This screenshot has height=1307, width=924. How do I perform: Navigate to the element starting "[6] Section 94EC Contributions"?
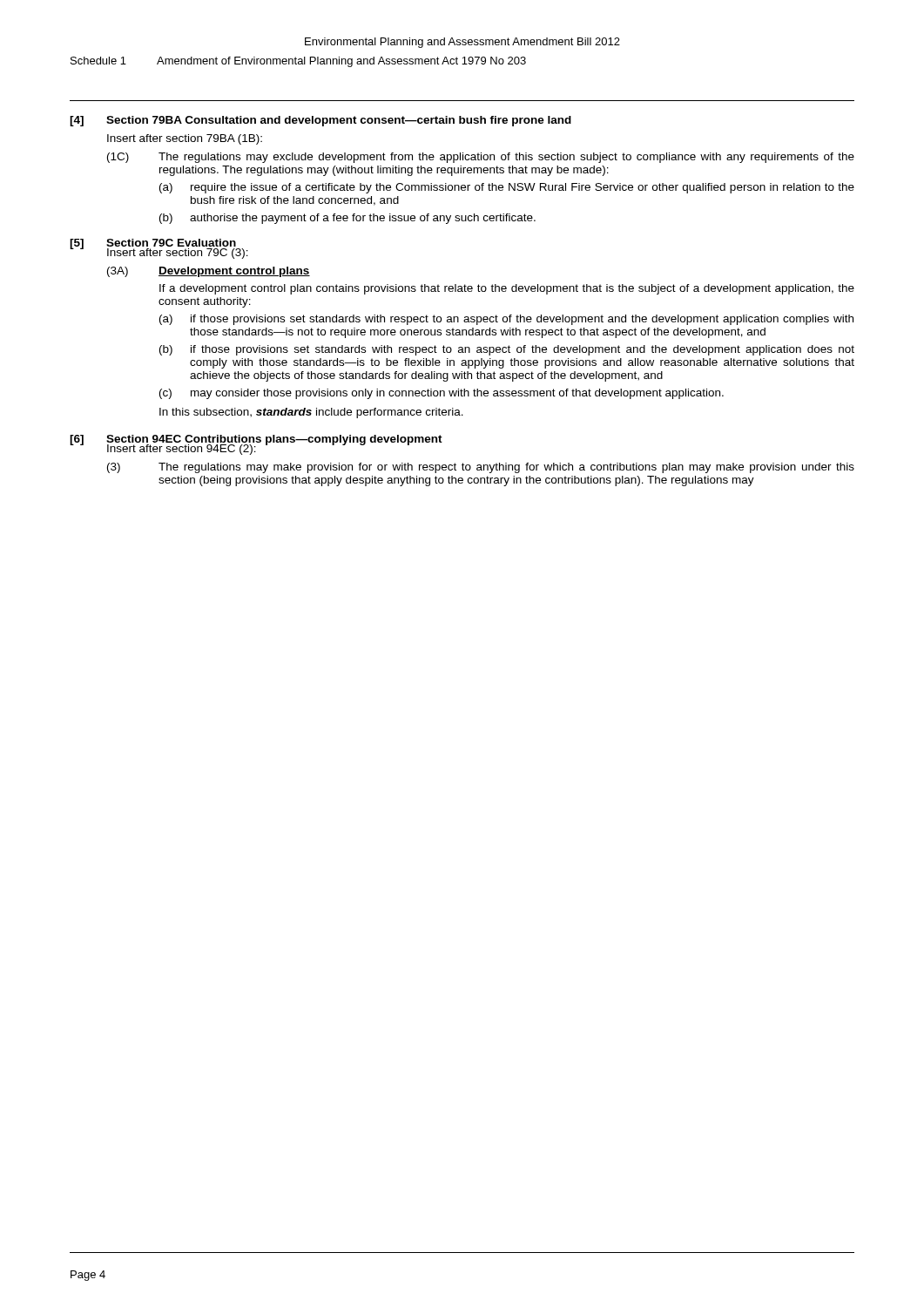point(256,440)
